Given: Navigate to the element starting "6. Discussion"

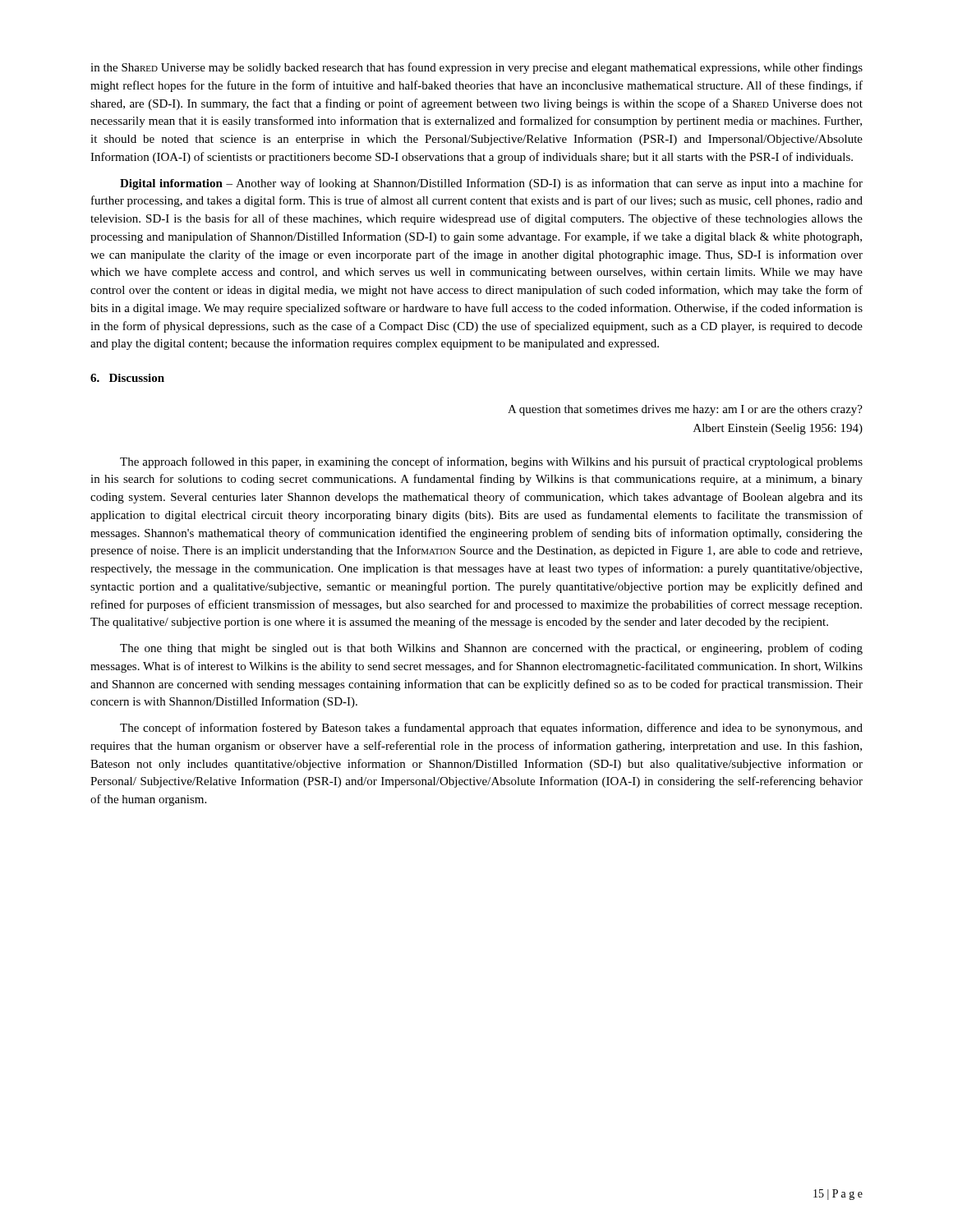Looking at the screenshot, I should pos(127,378).
